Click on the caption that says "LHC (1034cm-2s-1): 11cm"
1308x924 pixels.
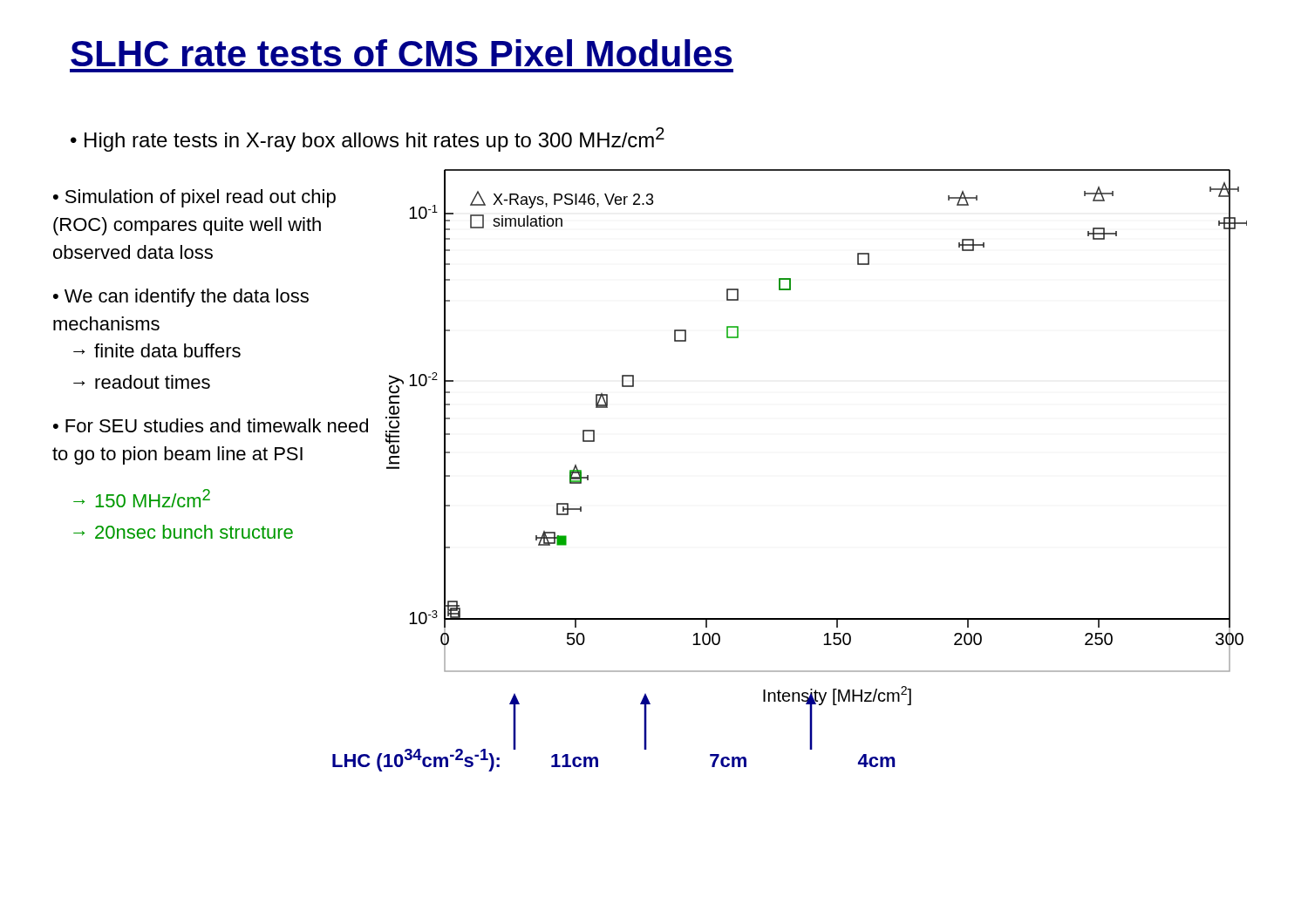418,758
